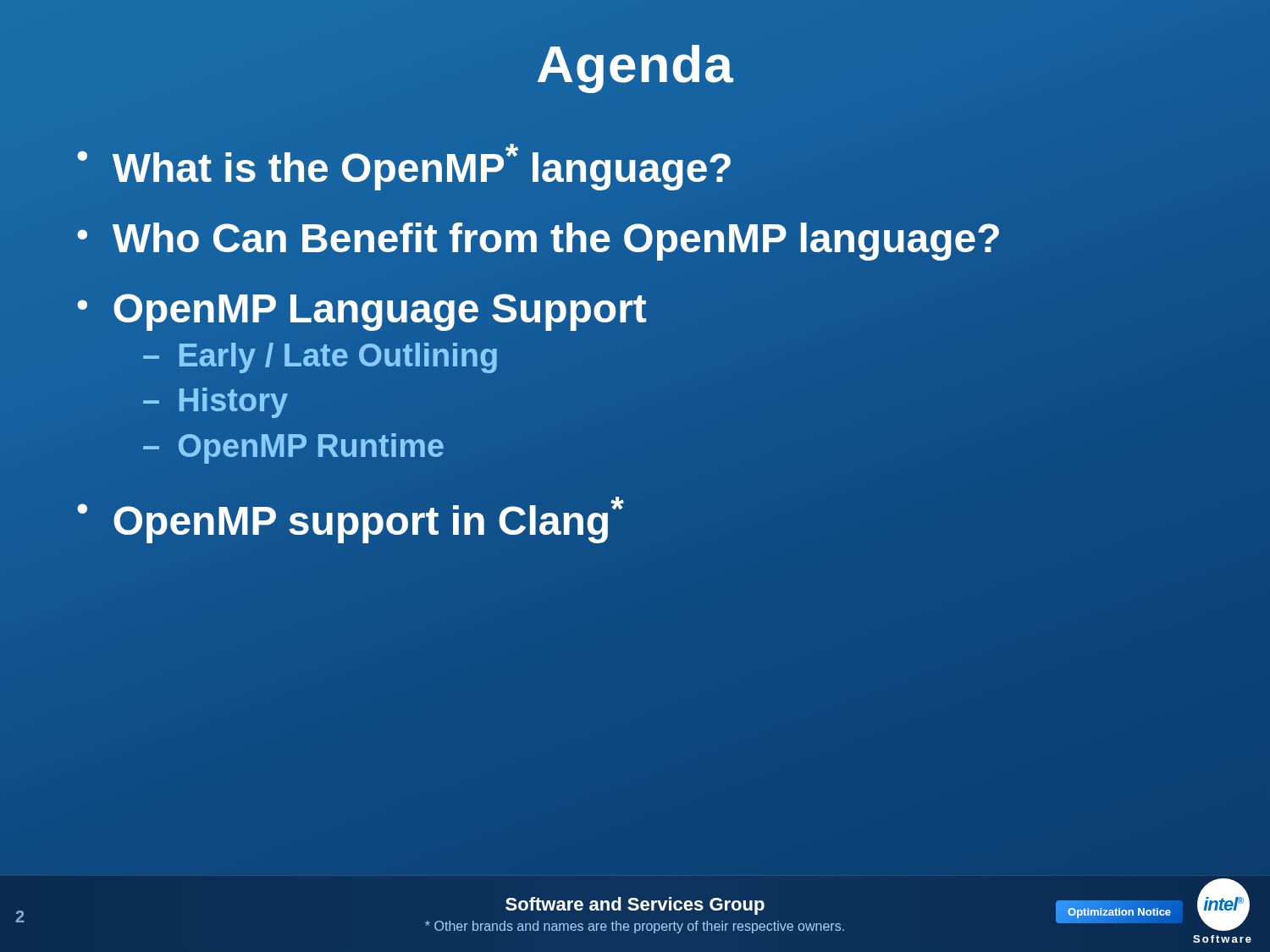Point to the element starting "– OpenMP Runtime"
This screenshot has width=1270, height=952.
point(293,448)
